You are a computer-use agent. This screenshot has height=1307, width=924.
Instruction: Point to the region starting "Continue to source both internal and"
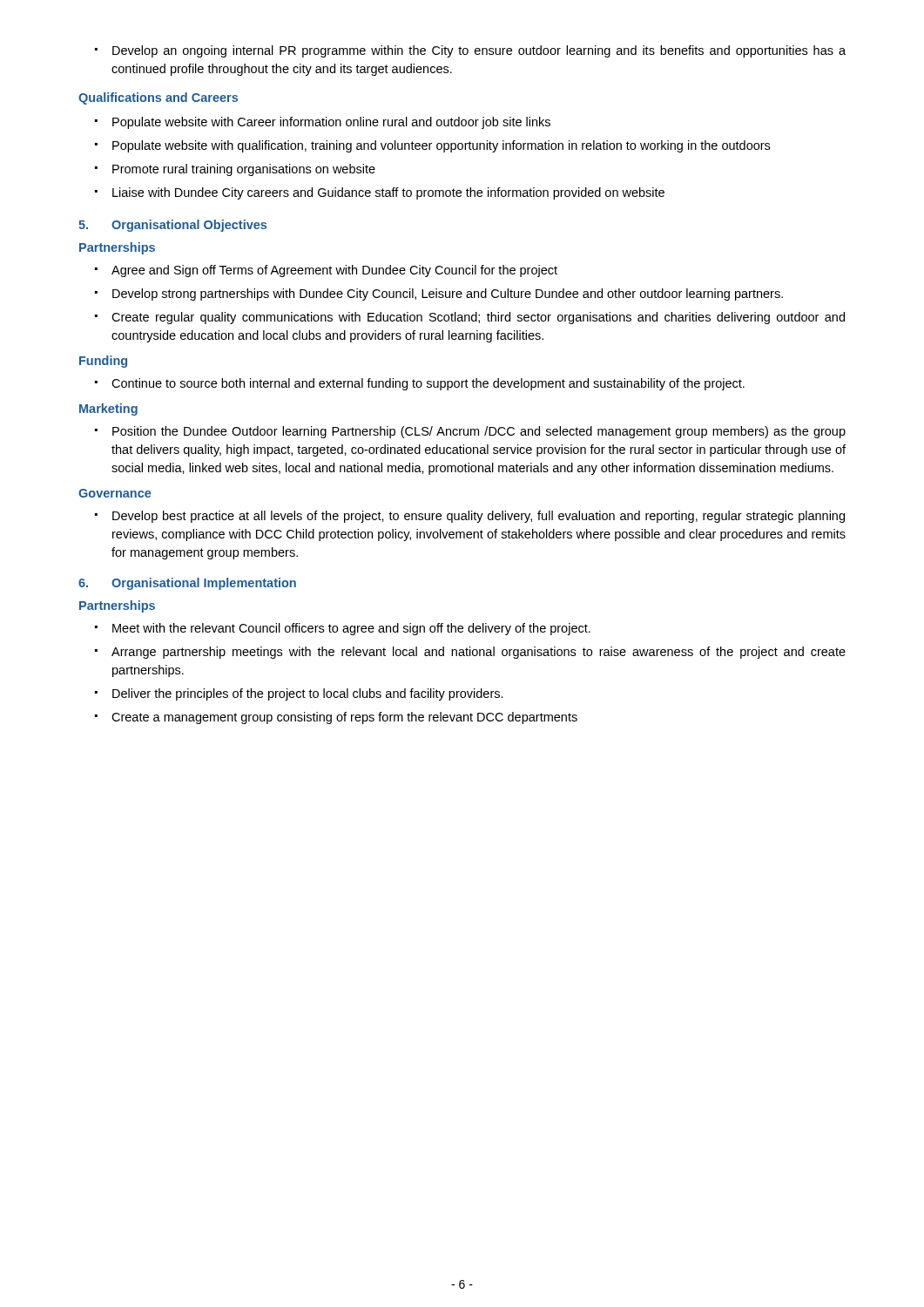[x=462, y=384]
